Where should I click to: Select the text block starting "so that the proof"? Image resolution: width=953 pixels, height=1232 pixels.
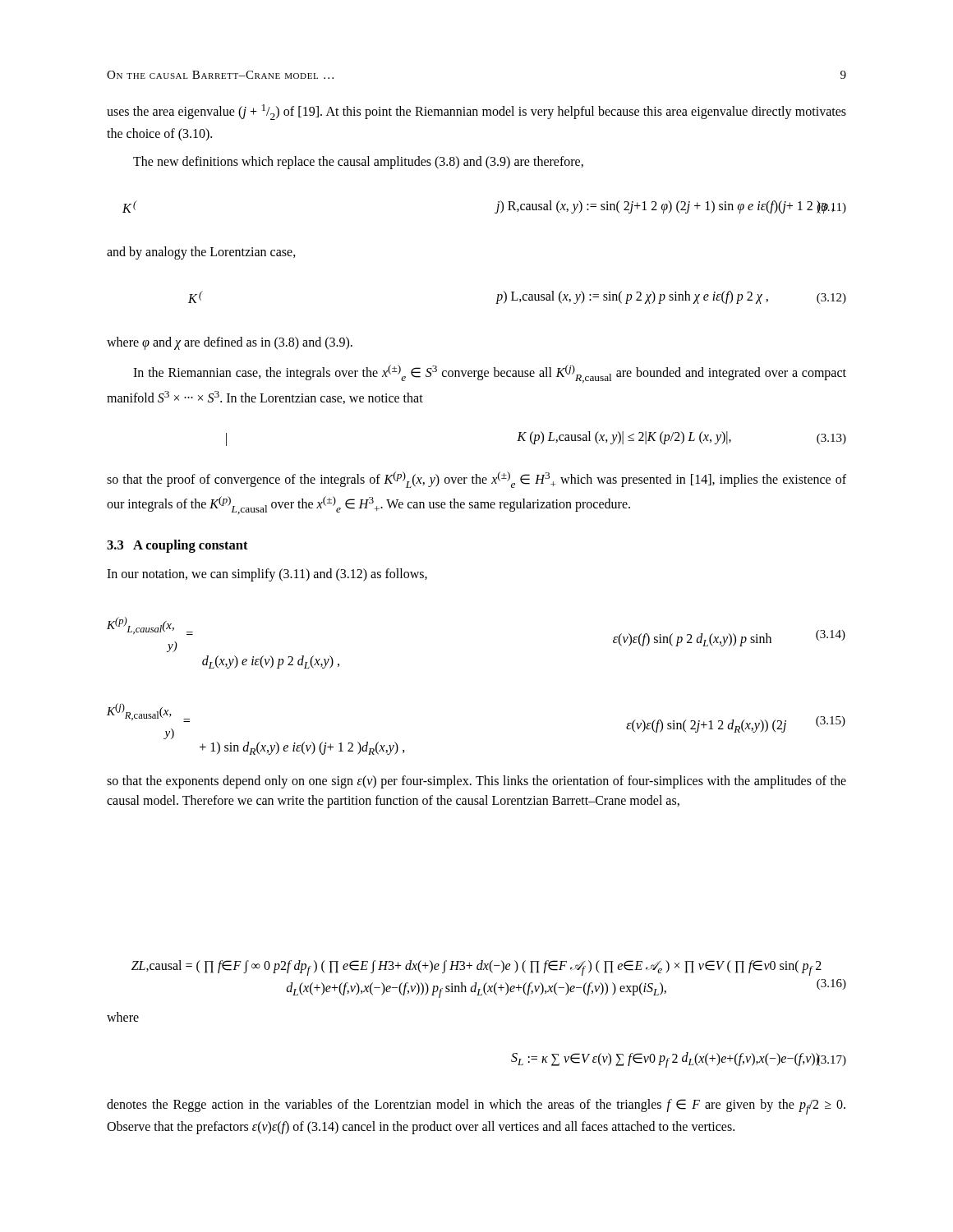pyautogui.click(x=476, y=492)
